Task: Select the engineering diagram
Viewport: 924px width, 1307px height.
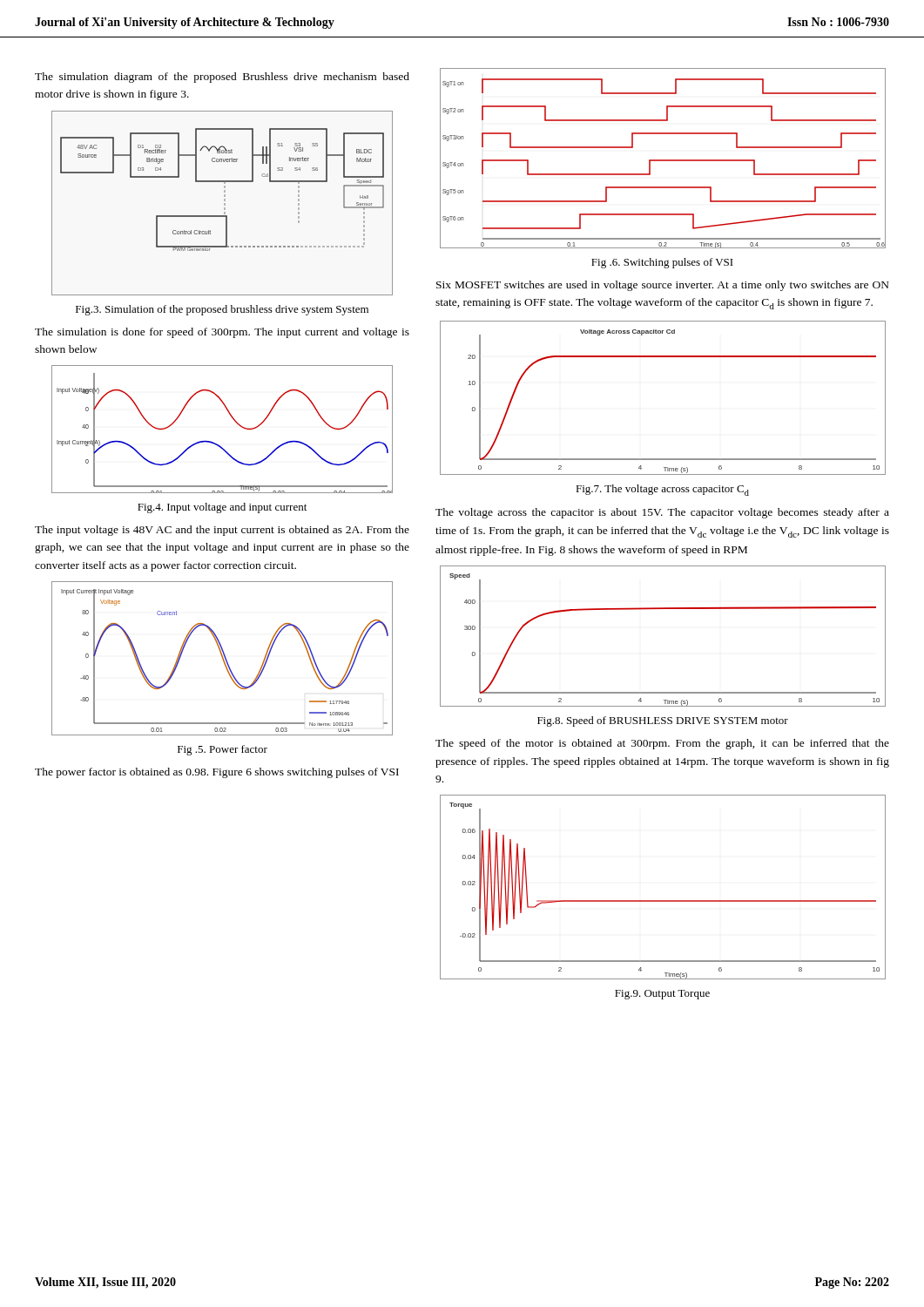Action: [x=222, y=204]
